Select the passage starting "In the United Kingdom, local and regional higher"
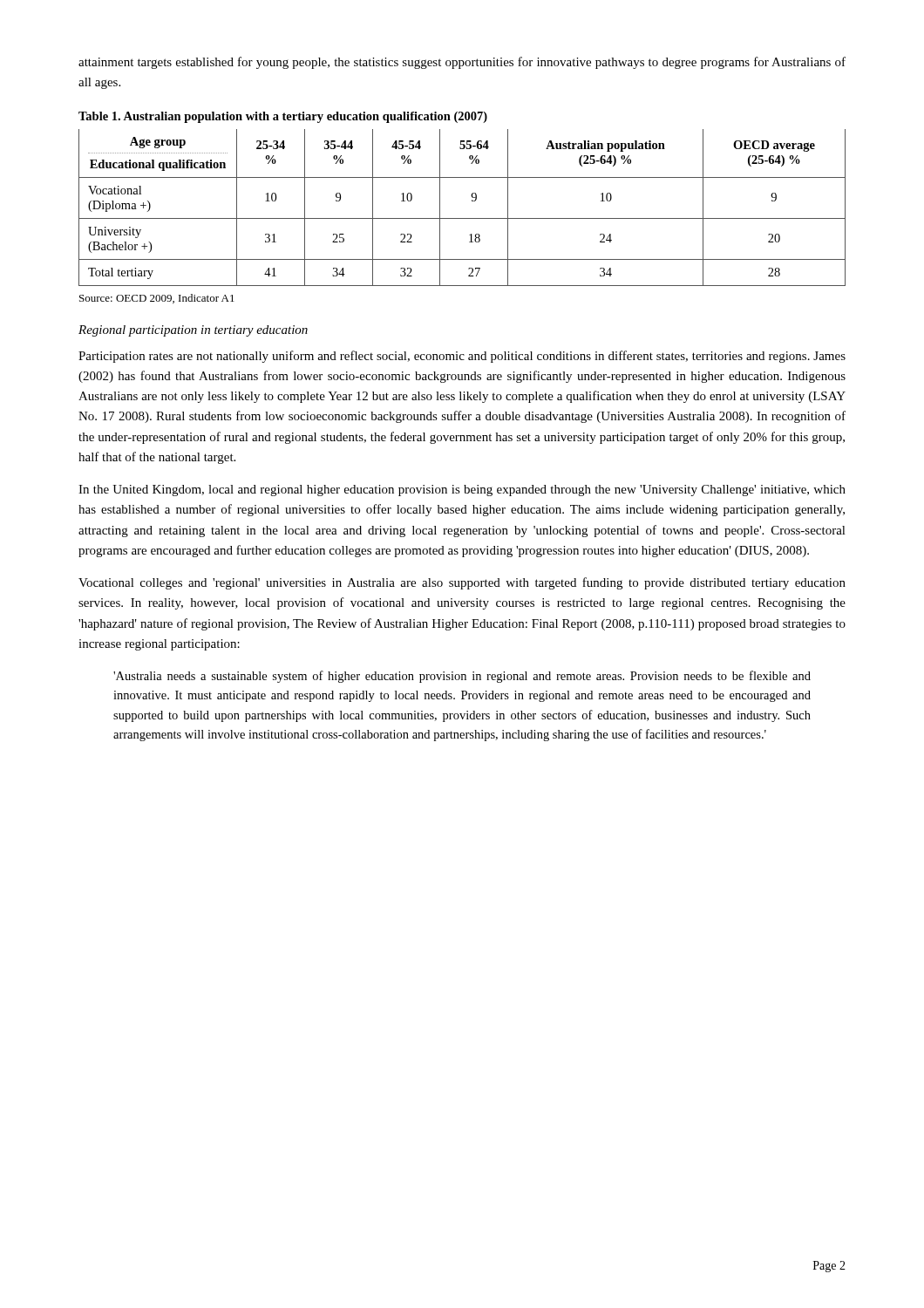 pos(462,520)
